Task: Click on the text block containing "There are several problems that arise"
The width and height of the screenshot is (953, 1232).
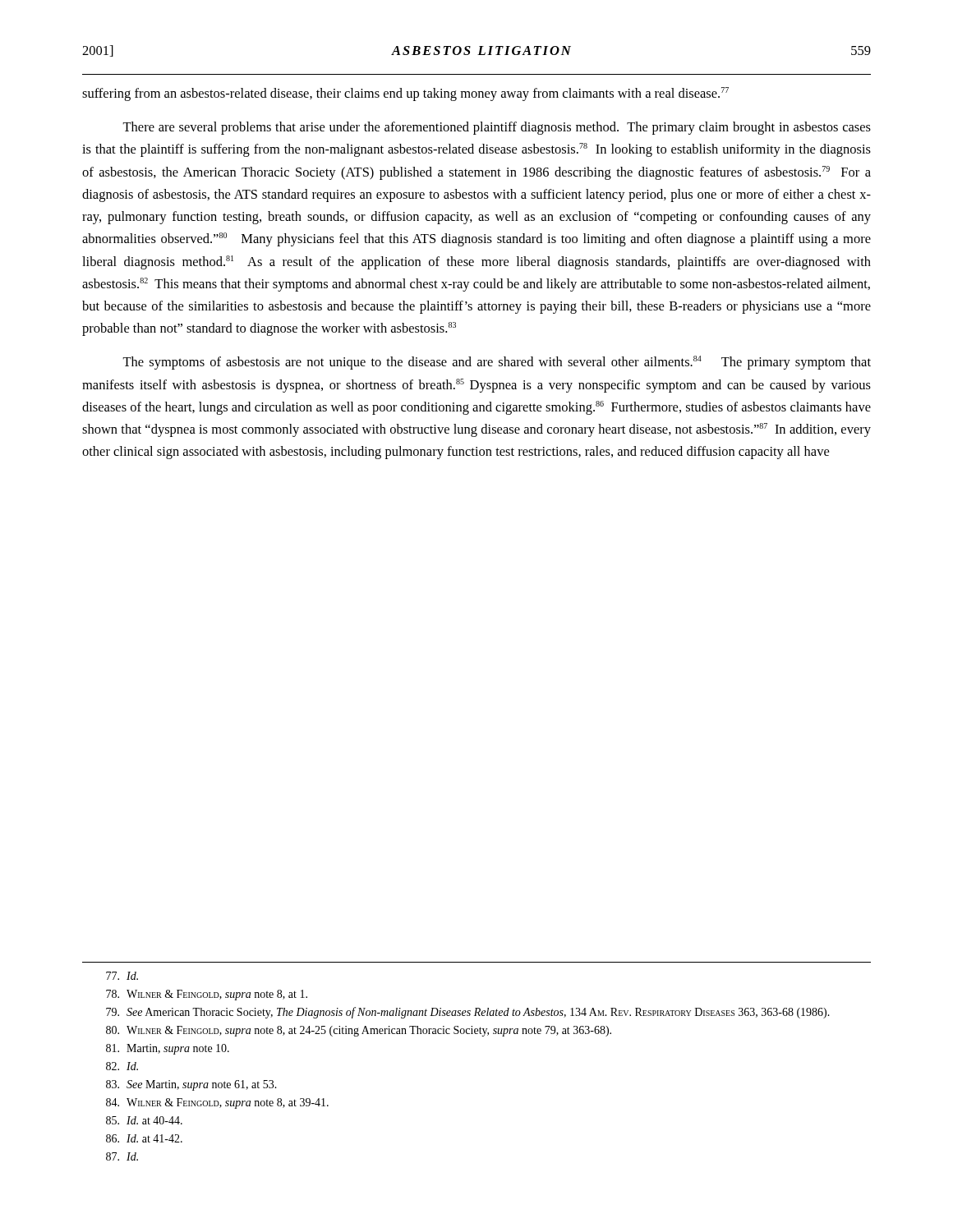Action: tap(476, 228)
